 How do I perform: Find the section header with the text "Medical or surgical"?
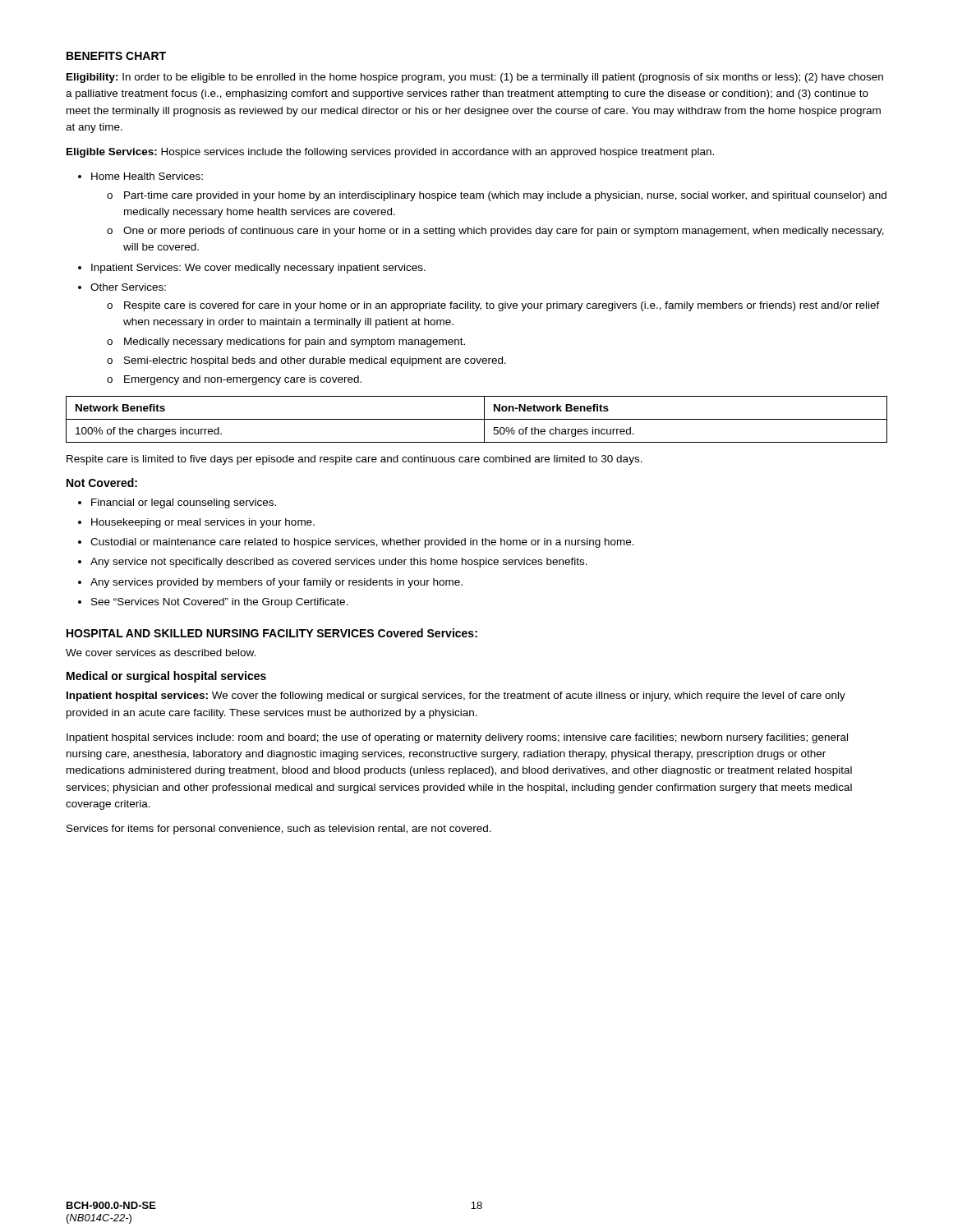click(x=166, y=676)
